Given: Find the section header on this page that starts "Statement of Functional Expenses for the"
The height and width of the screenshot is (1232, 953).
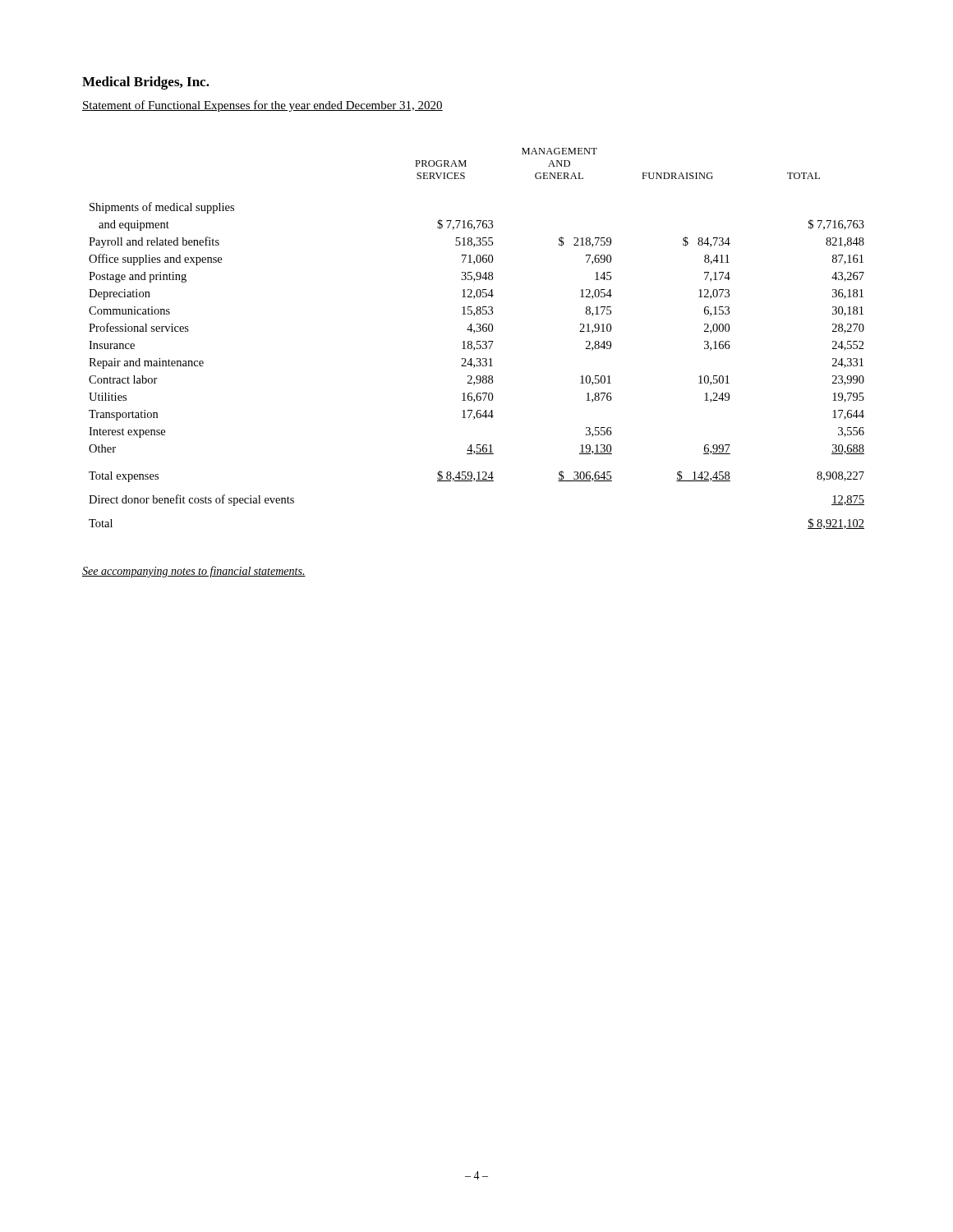Looking at the screenshot, I should (262, 105).
